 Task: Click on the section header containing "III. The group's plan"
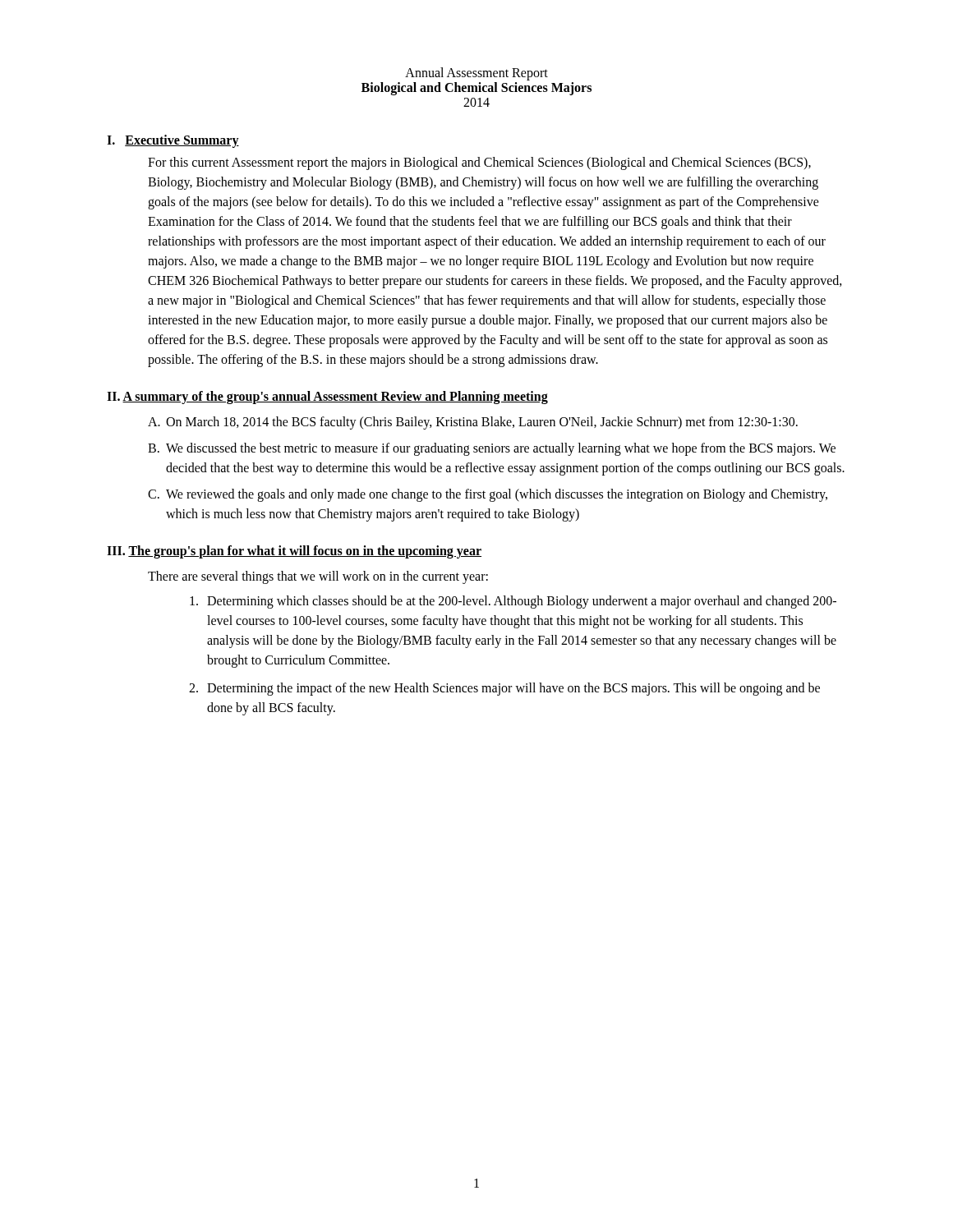click(294, 551)
